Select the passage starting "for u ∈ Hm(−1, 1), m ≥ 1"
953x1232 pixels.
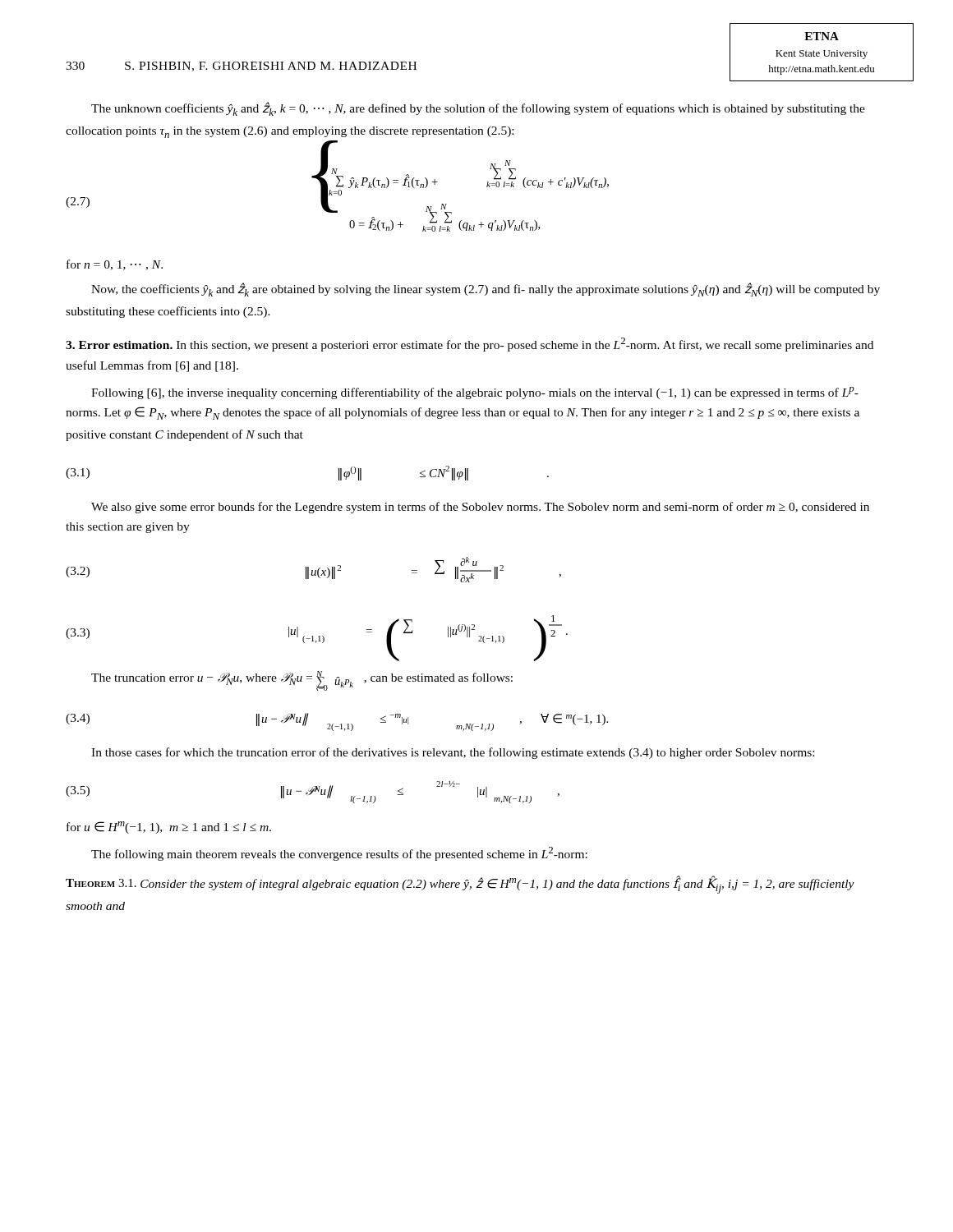tap(169, 825)
